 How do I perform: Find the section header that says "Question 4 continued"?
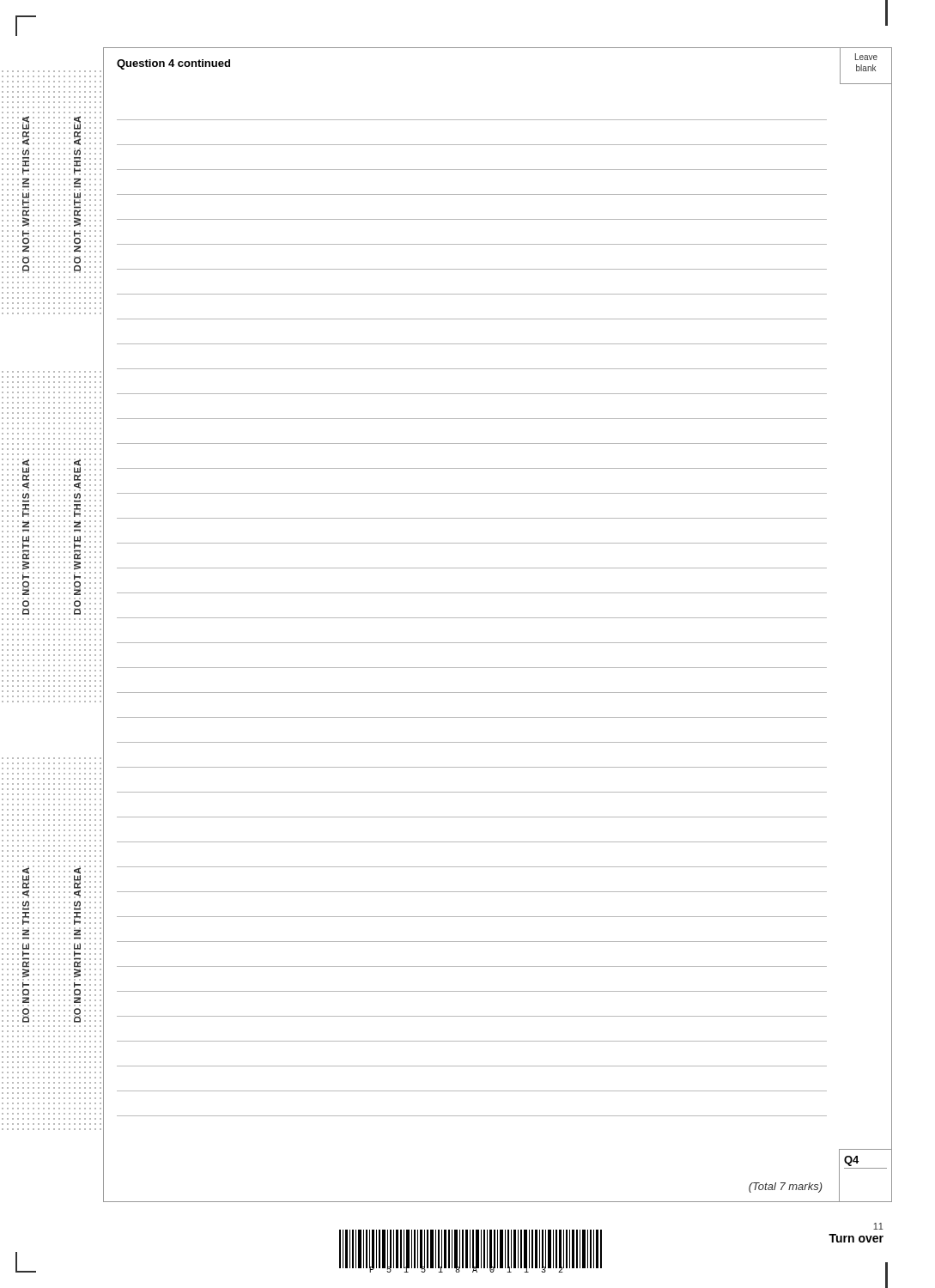click(x=174, y=63)
